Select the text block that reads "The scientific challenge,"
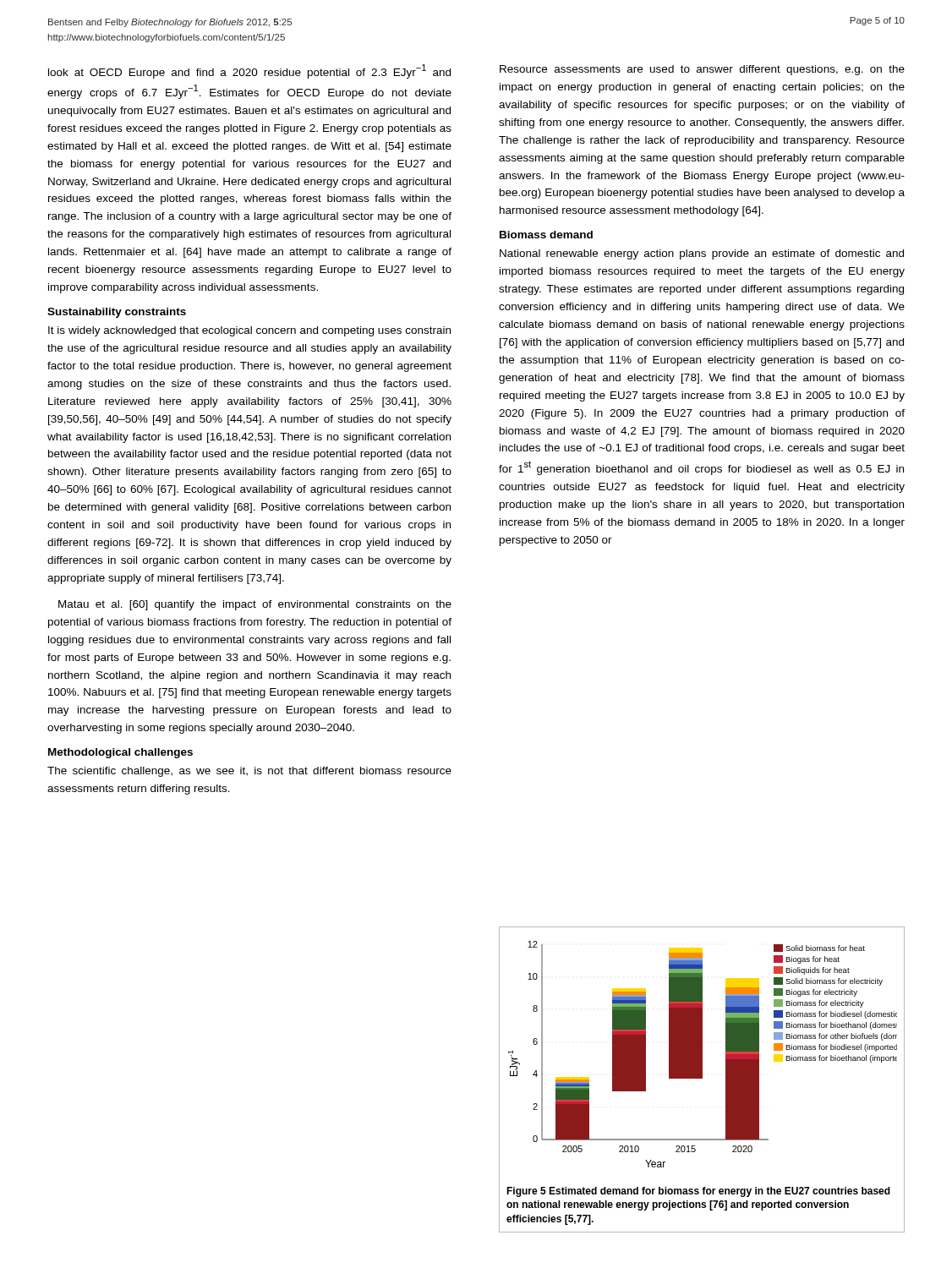The height and width of the screenshot is (1268, 952). 249,780
